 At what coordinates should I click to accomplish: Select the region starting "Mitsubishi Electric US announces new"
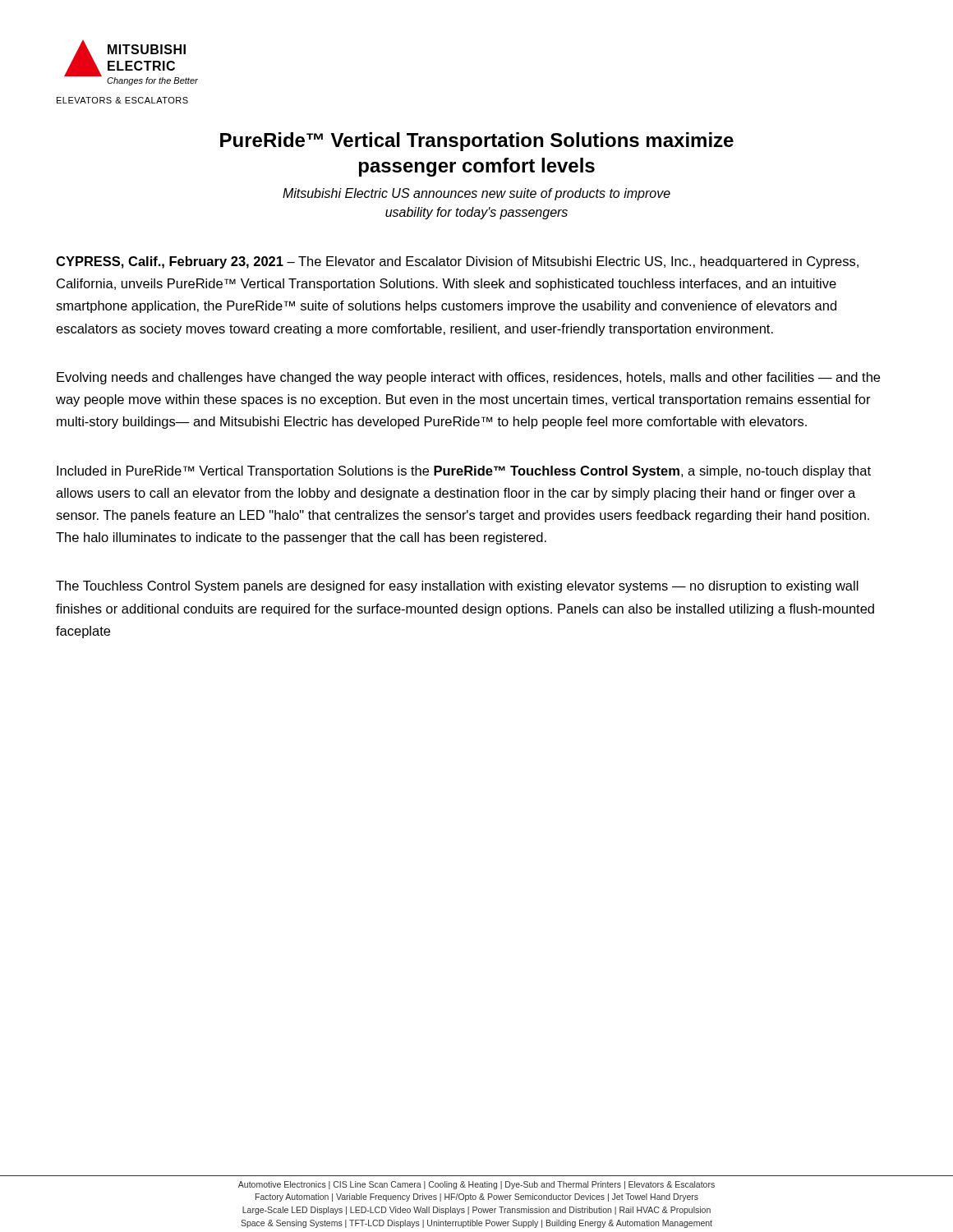(476, 203)
